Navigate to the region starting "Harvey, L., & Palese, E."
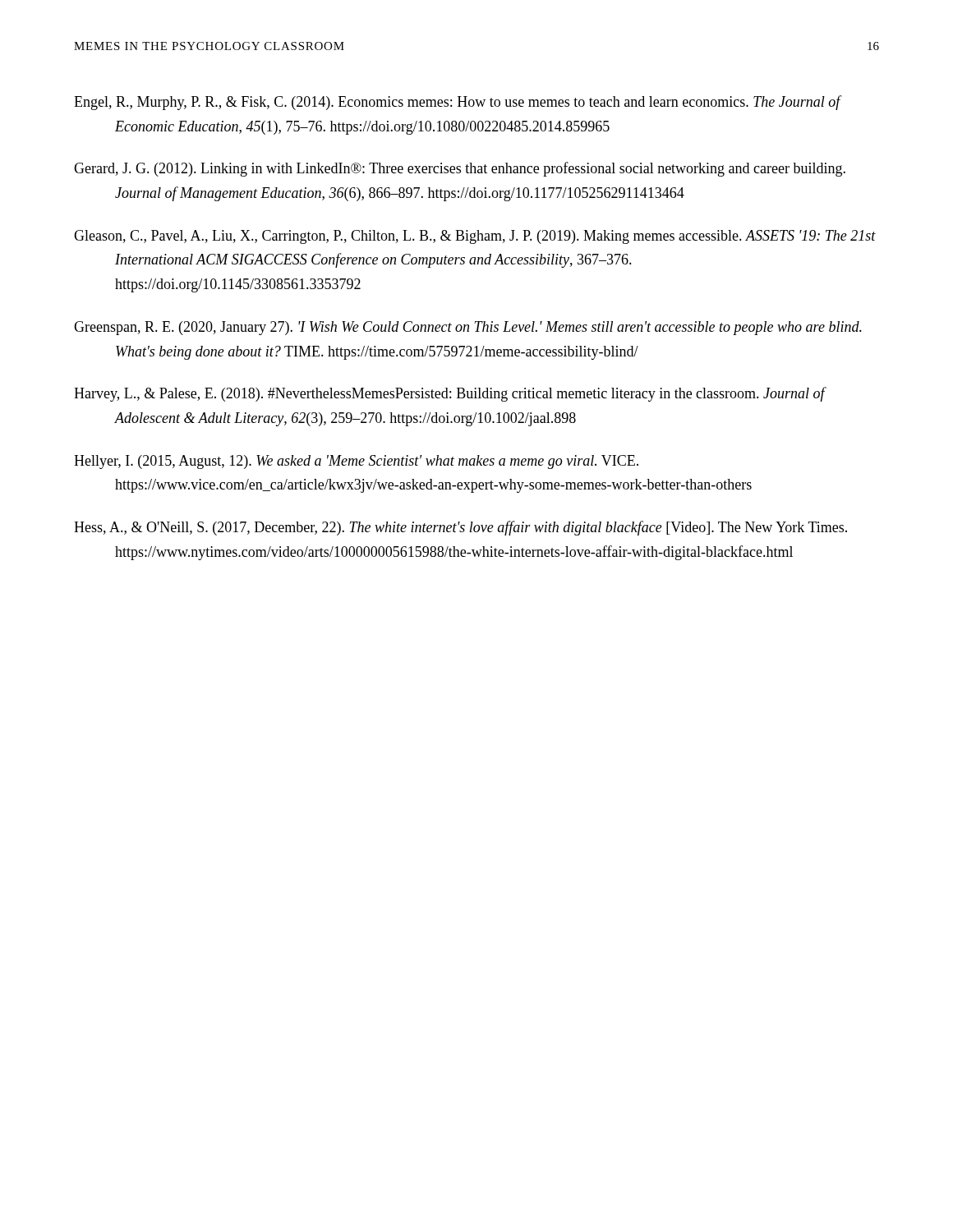Image resolution: width=953 pixels, height=1232 pixels. pos(449,406)
